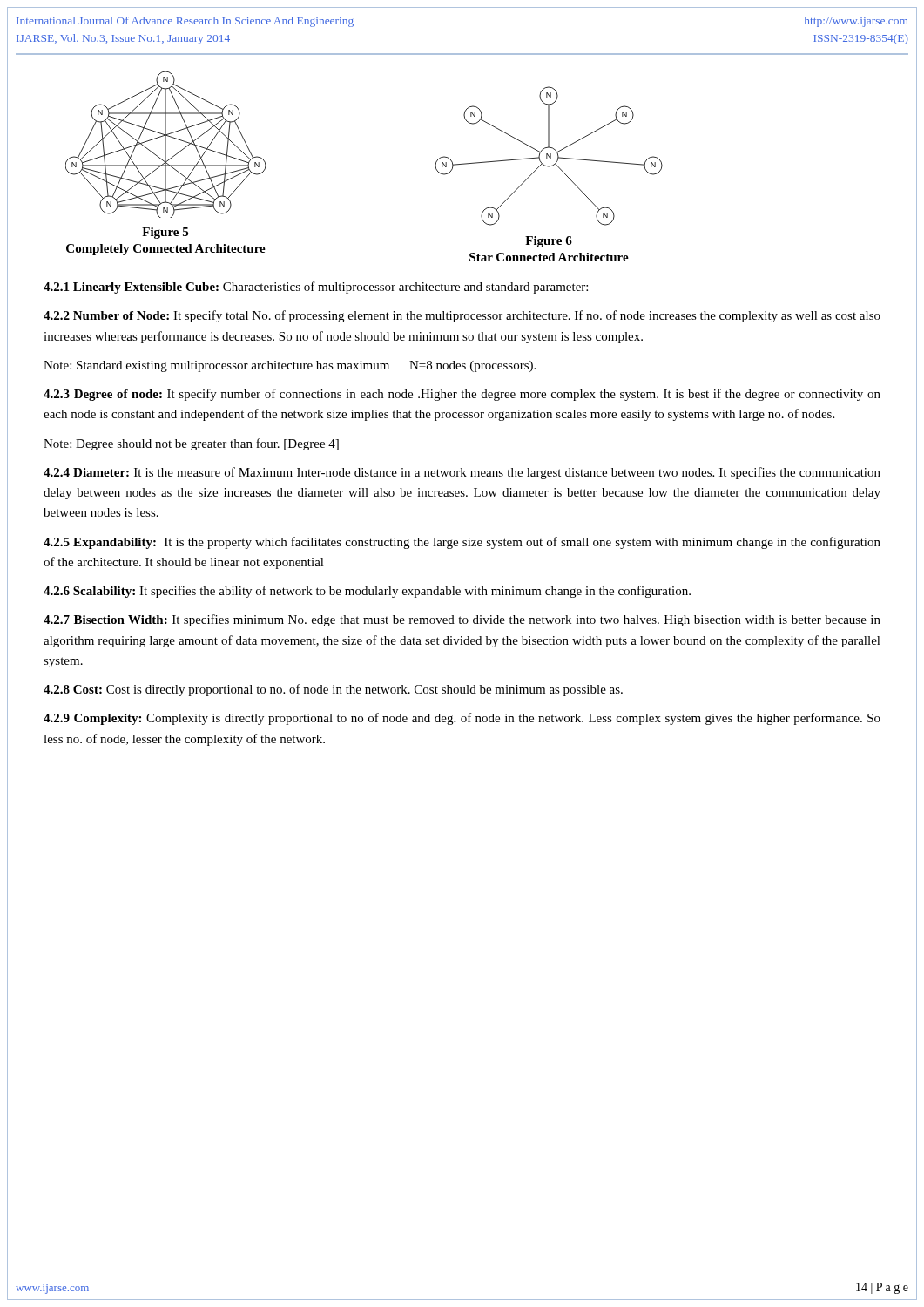
Task: Navigate to the passage starting "Figure 5"
Action: [x=165, y=232]
